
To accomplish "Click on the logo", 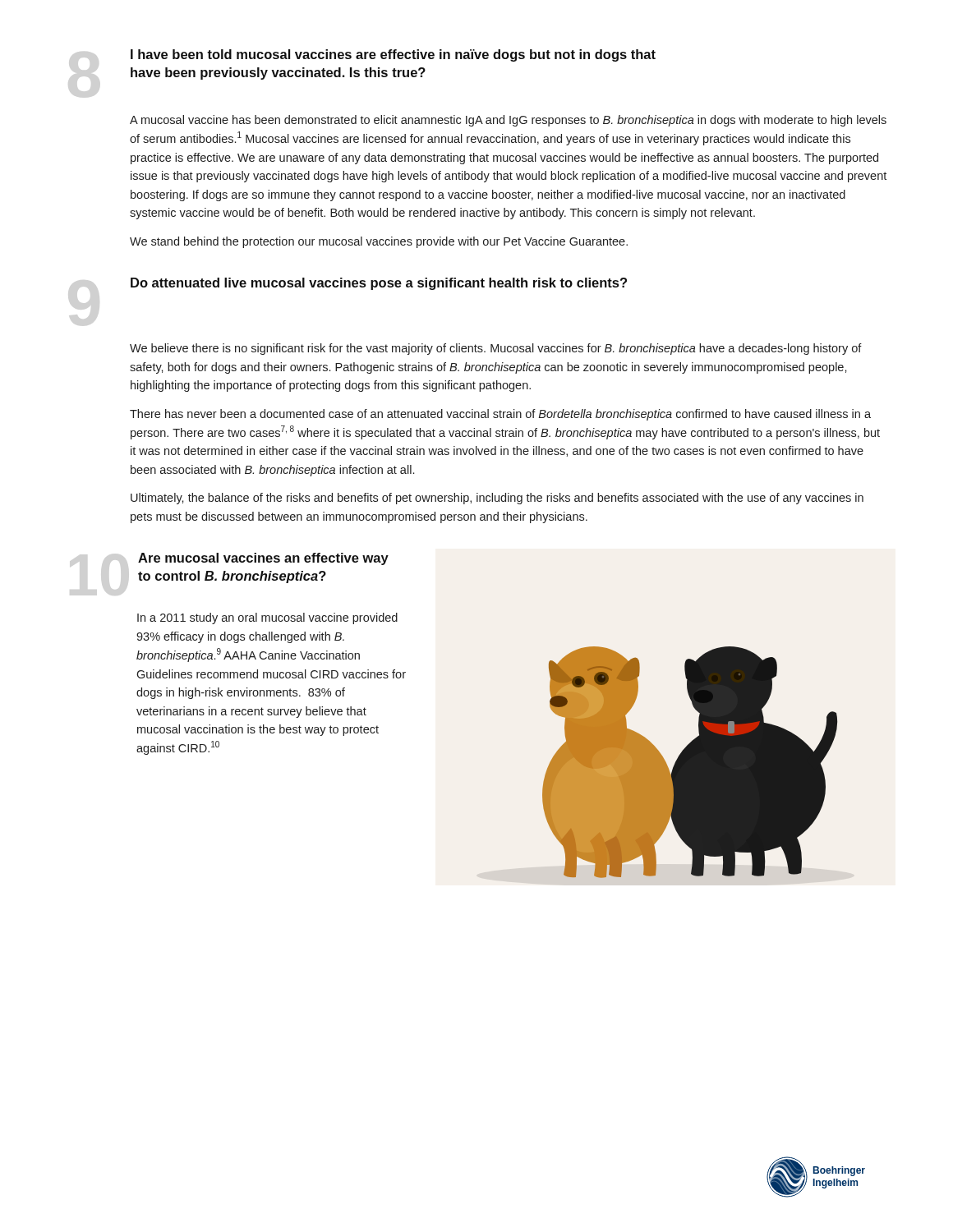I will 826,1178.
